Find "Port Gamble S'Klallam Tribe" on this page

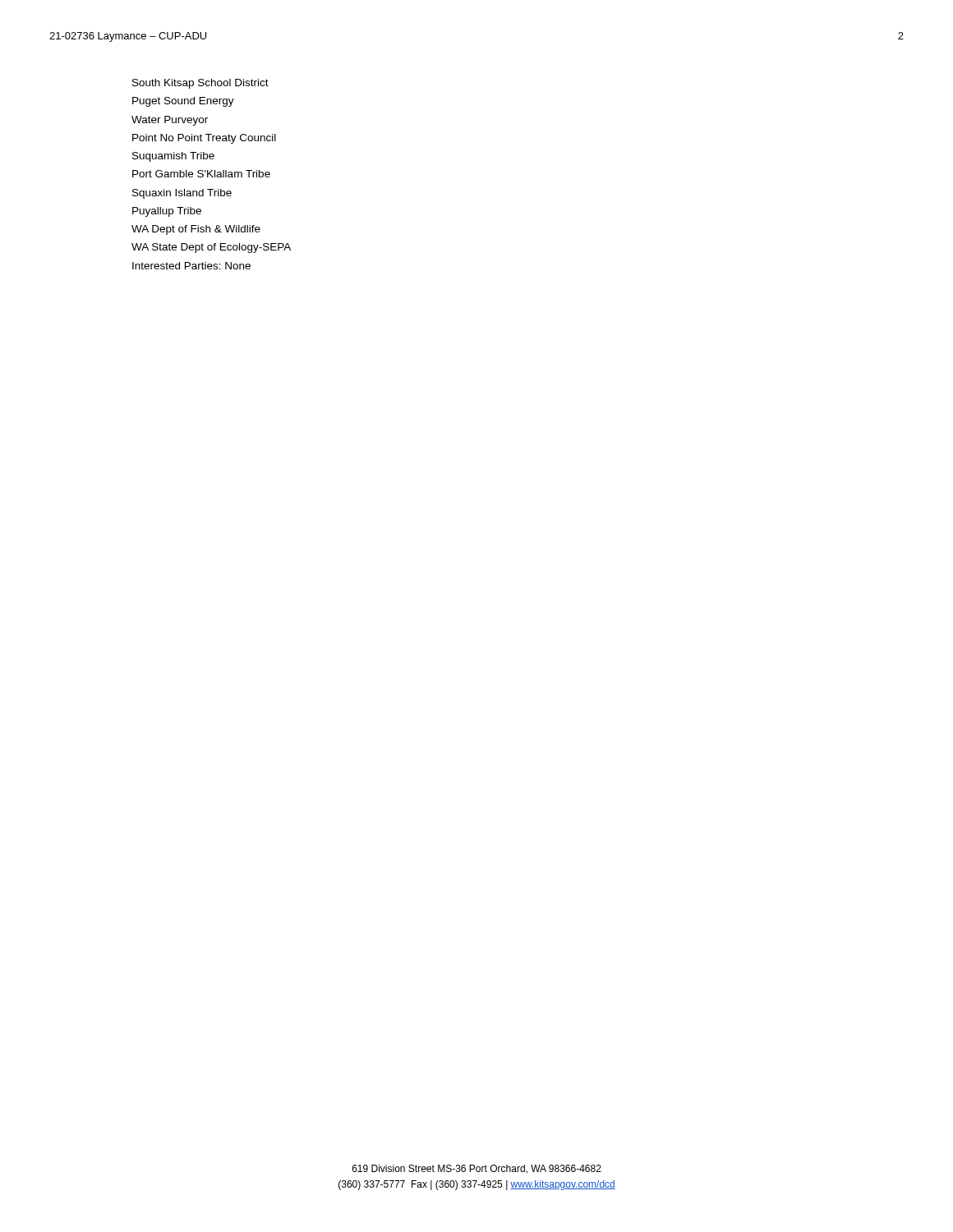pos(201,174)
